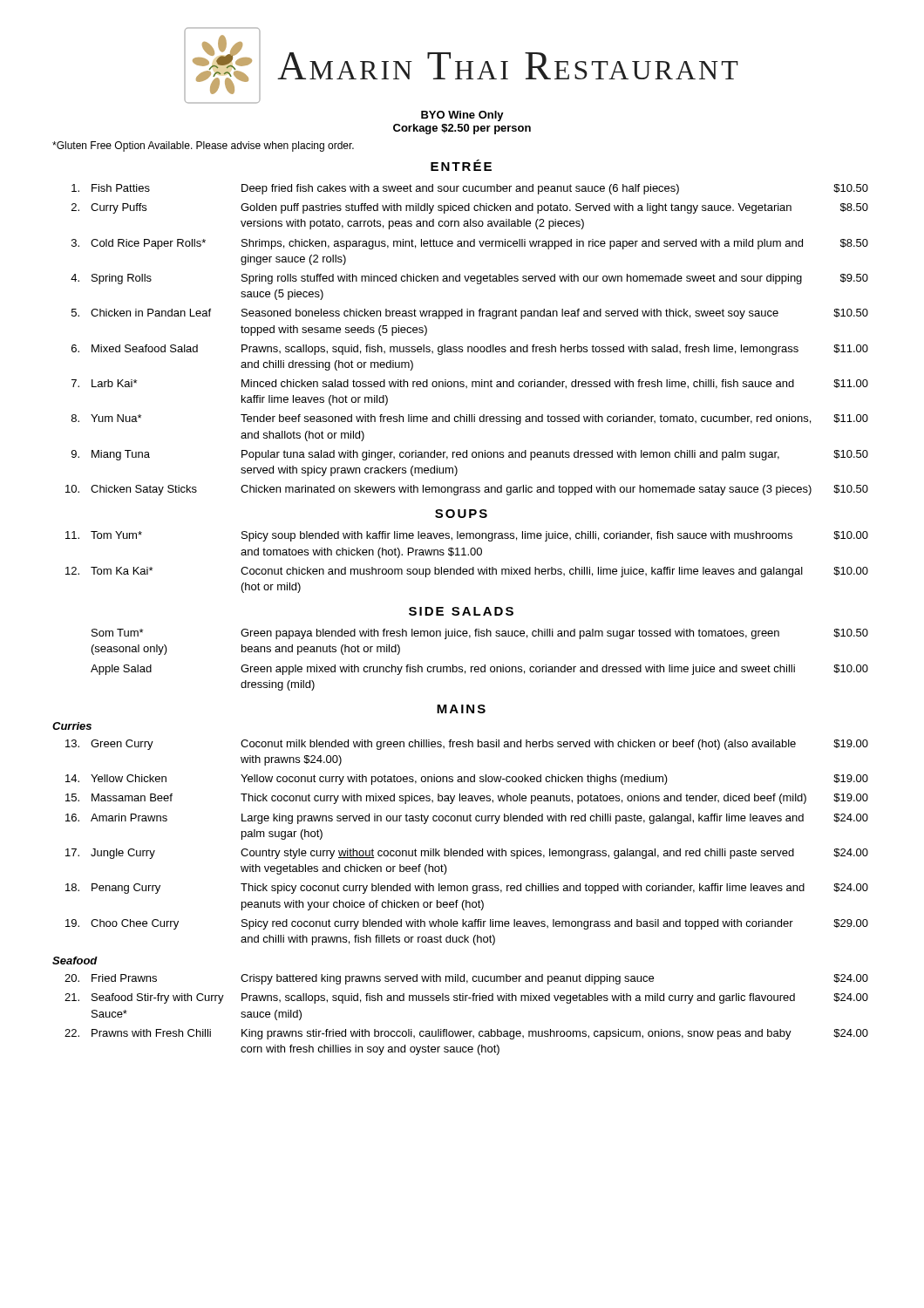
Task: Find the element starting "BYO Wine OnlyCorkage $2.50 per person"
Action: point(462,121)
